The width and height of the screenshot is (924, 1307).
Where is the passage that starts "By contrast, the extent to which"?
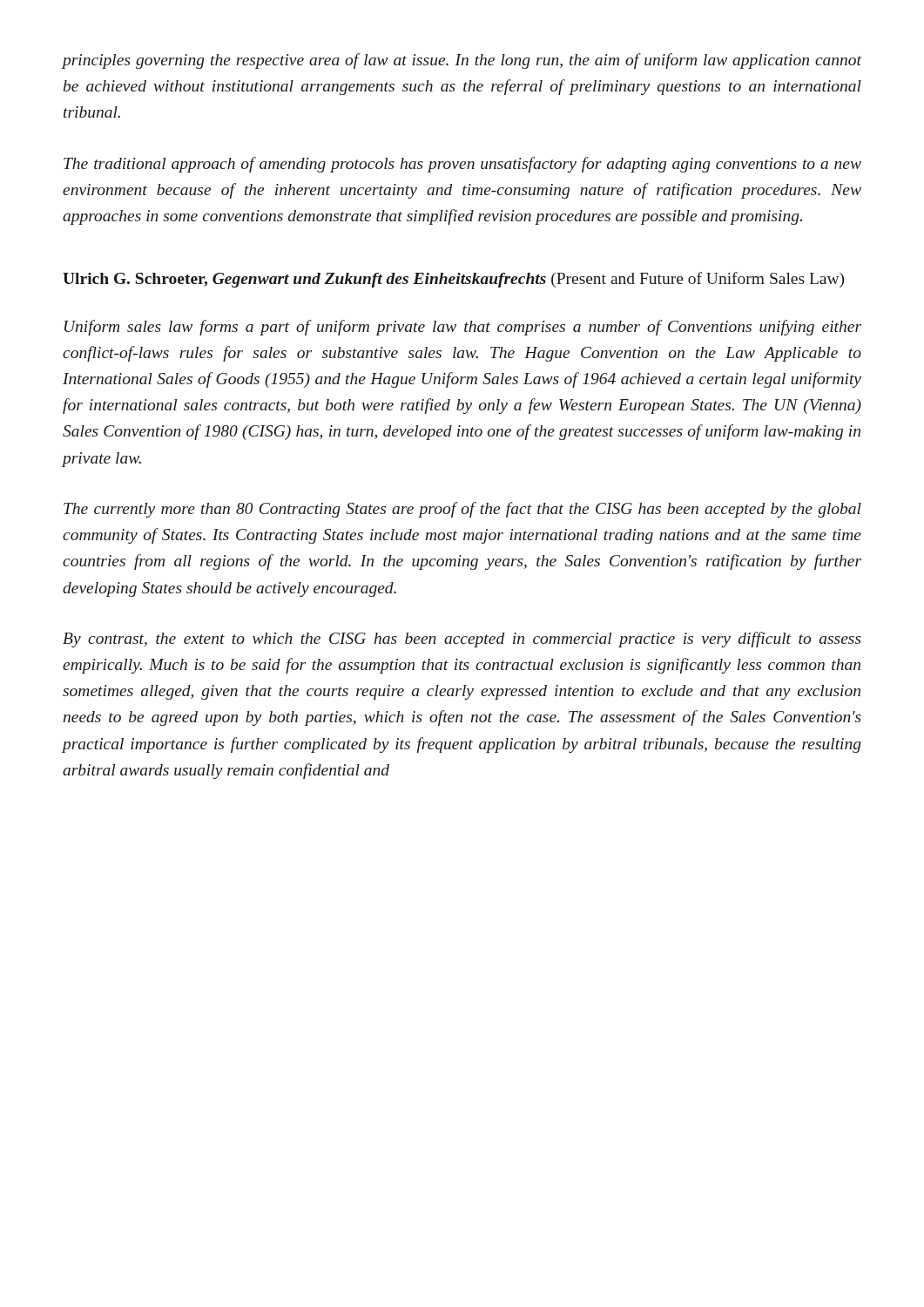(x=462, y=704)
